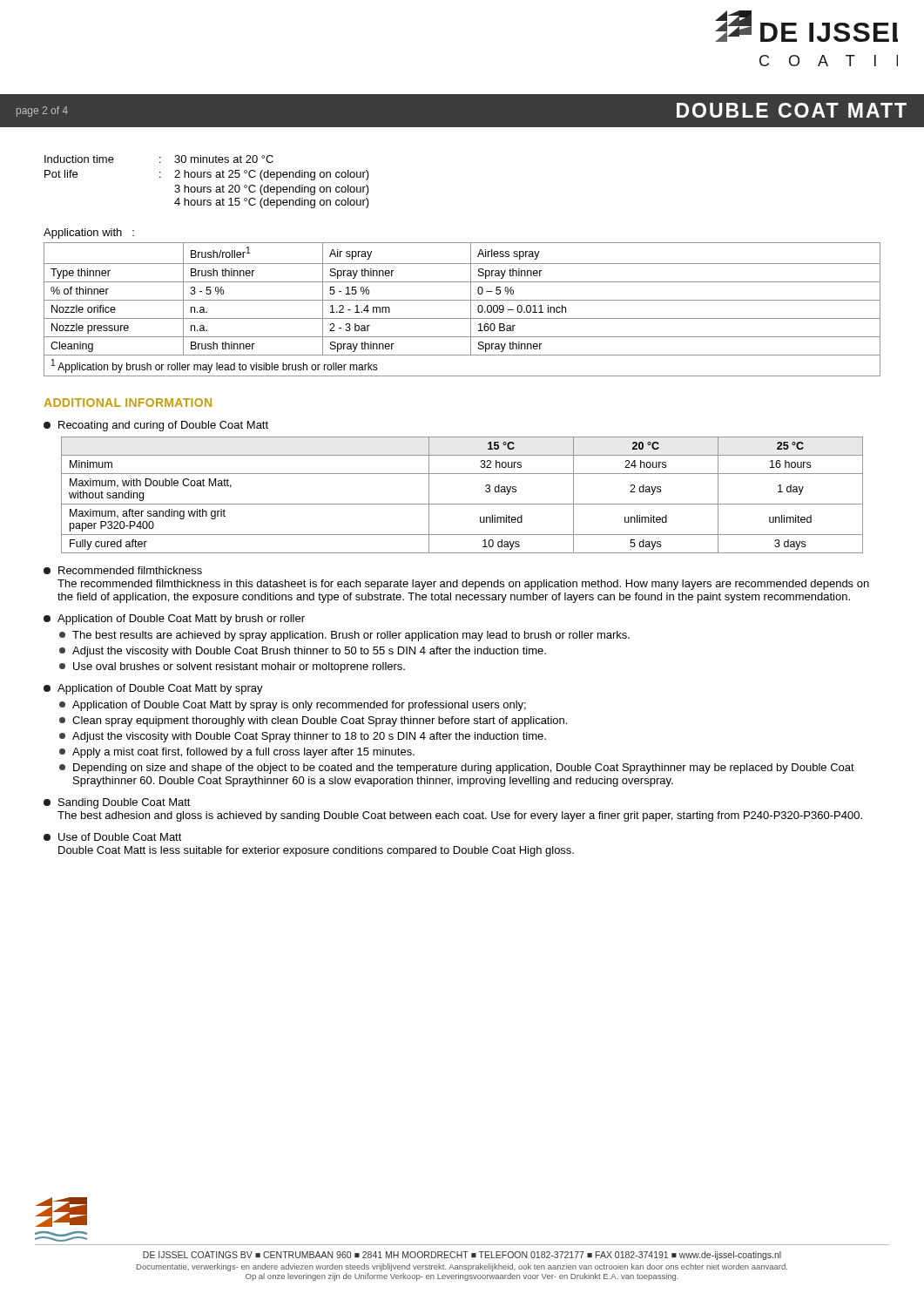Locate the table with the text "0 – 5"

[x=462, y=309]
